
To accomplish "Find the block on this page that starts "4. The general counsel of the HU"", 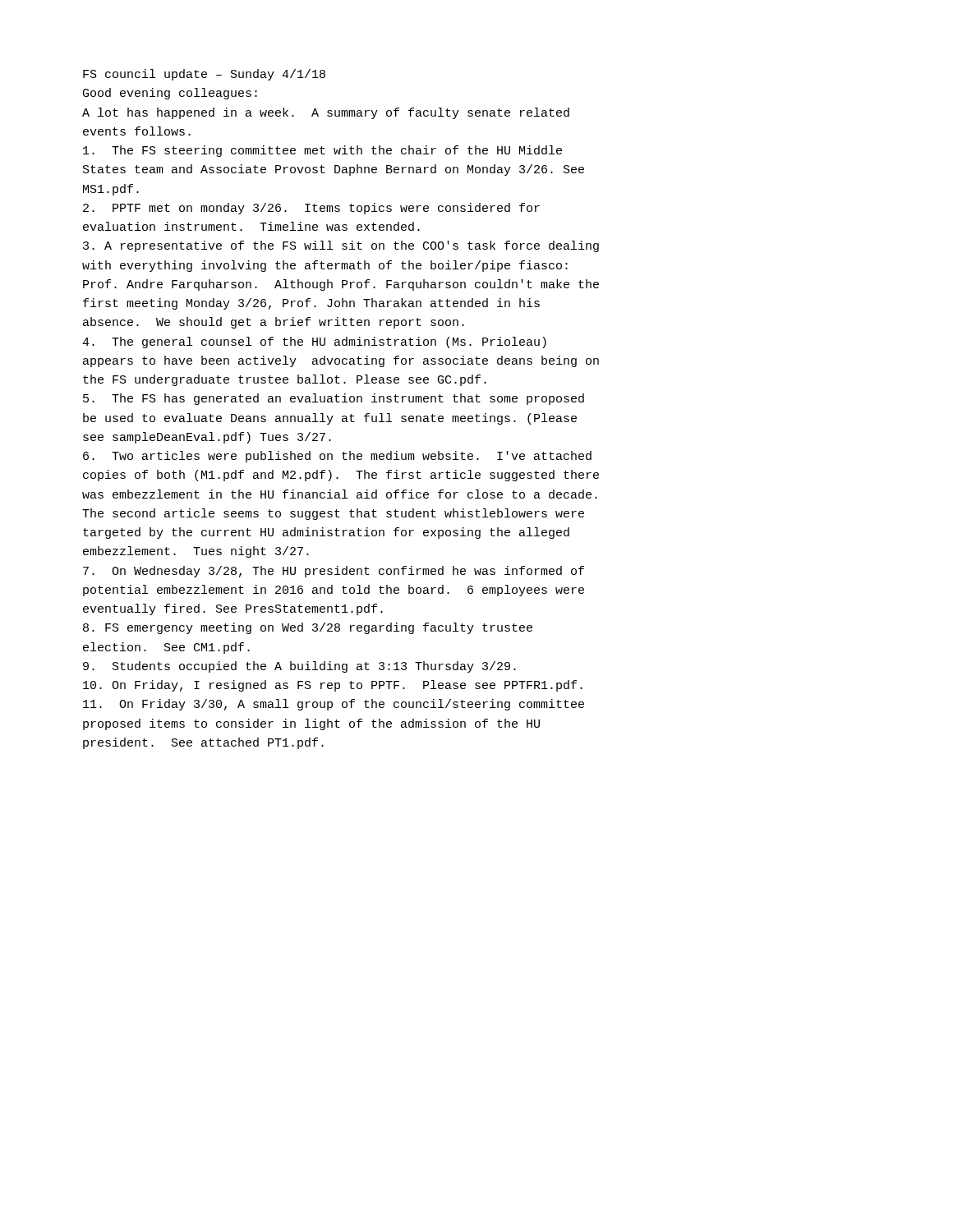I will tap(341, 362).
